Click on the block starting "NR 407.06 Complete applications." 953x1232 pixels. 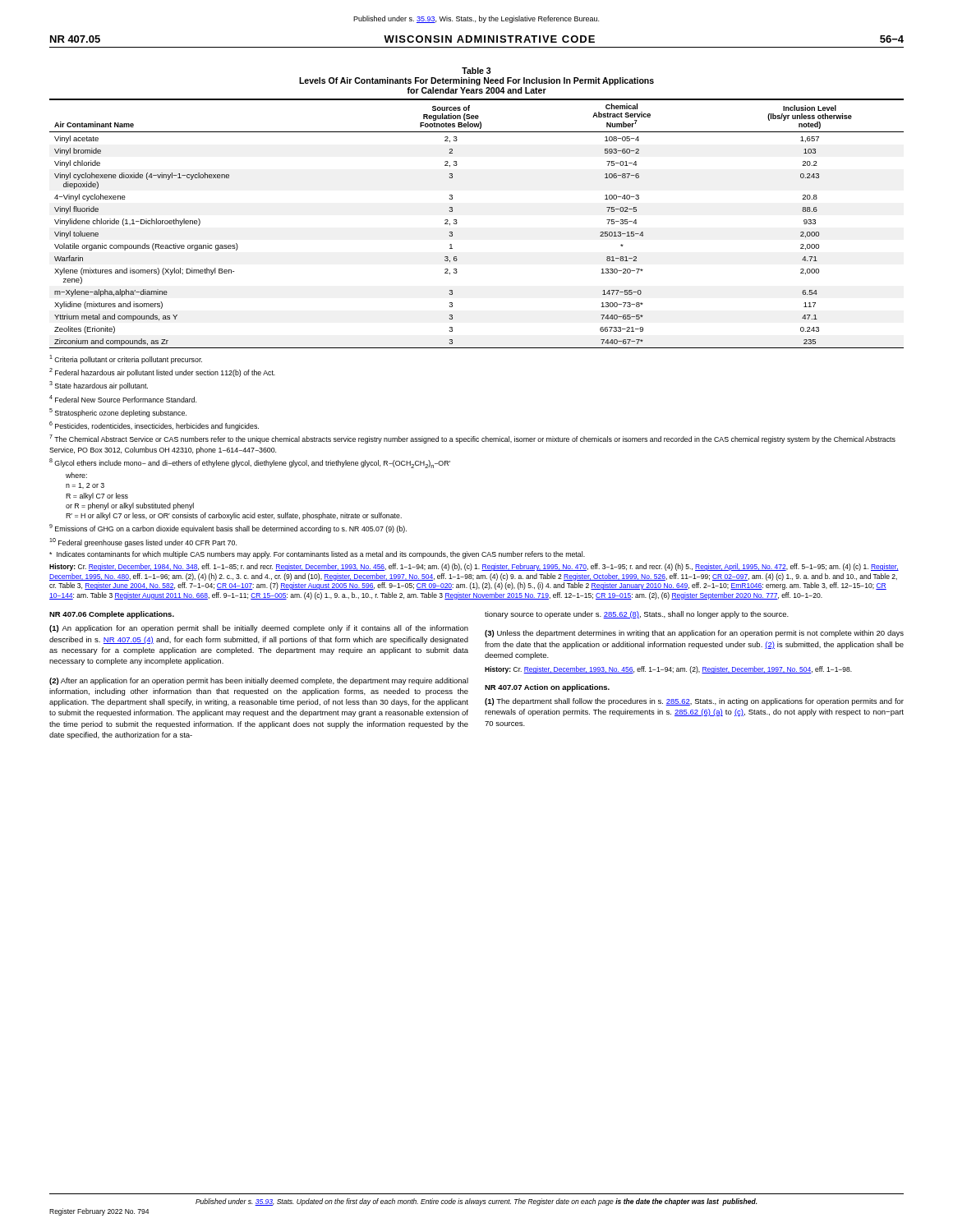pyautogui.click(x=112, y=614)
